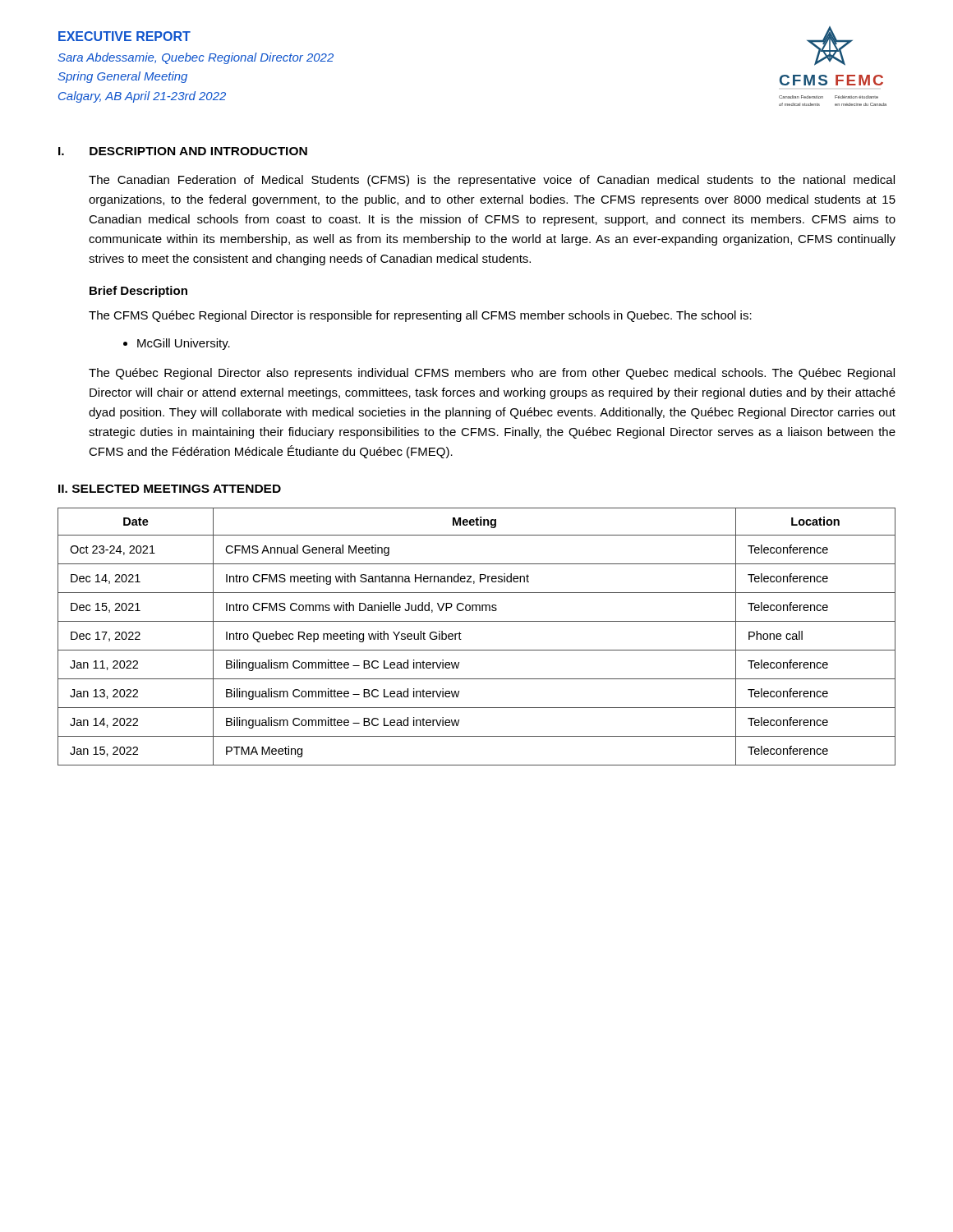Locate the block of text that opens with "The Québec Regional"
Image resolution: width=953 pixels, height=1232 pixels.
[492, 412]
